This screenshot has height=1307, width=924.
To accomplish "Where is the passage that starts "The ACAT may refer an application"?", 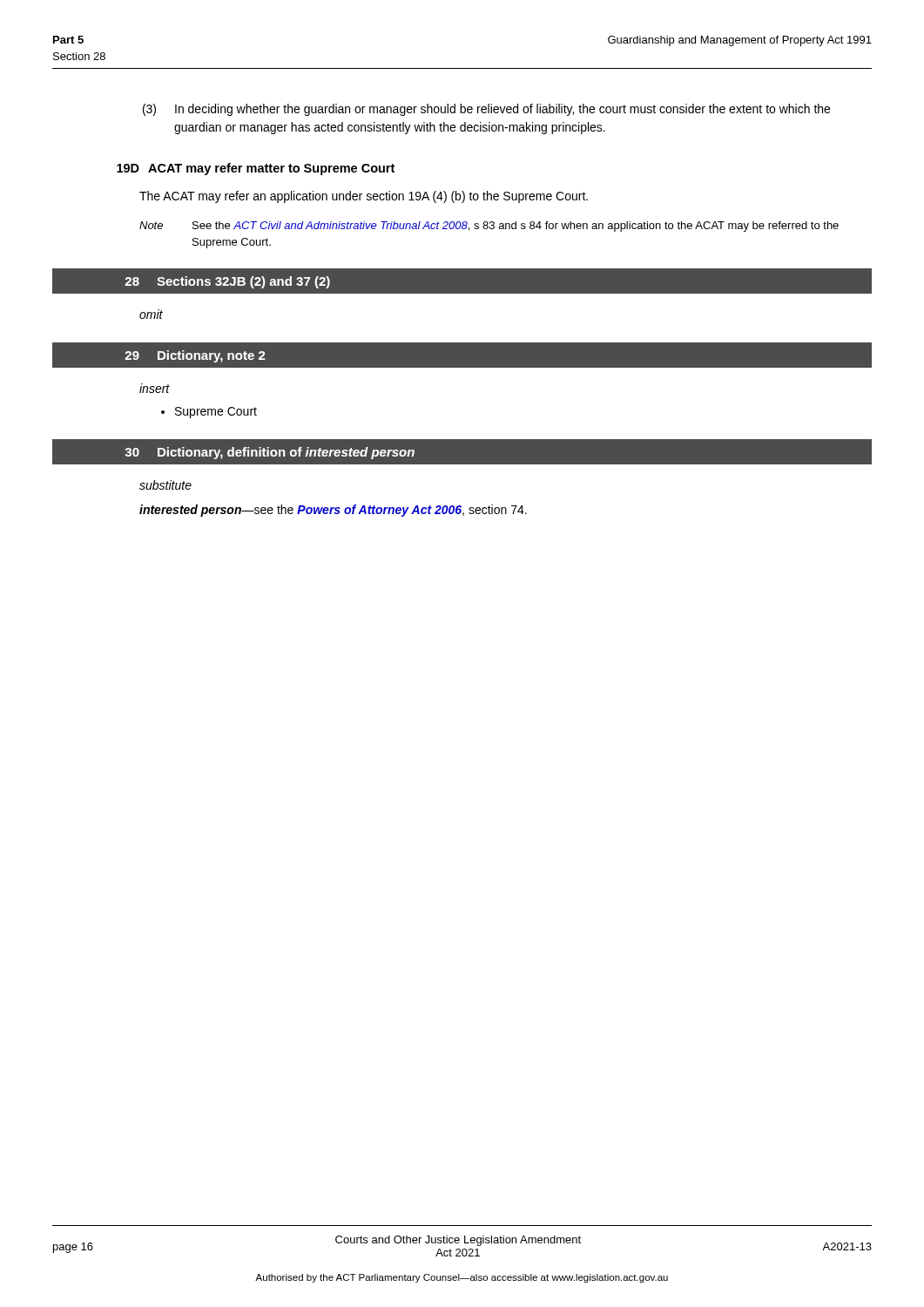I will [364, 196].
